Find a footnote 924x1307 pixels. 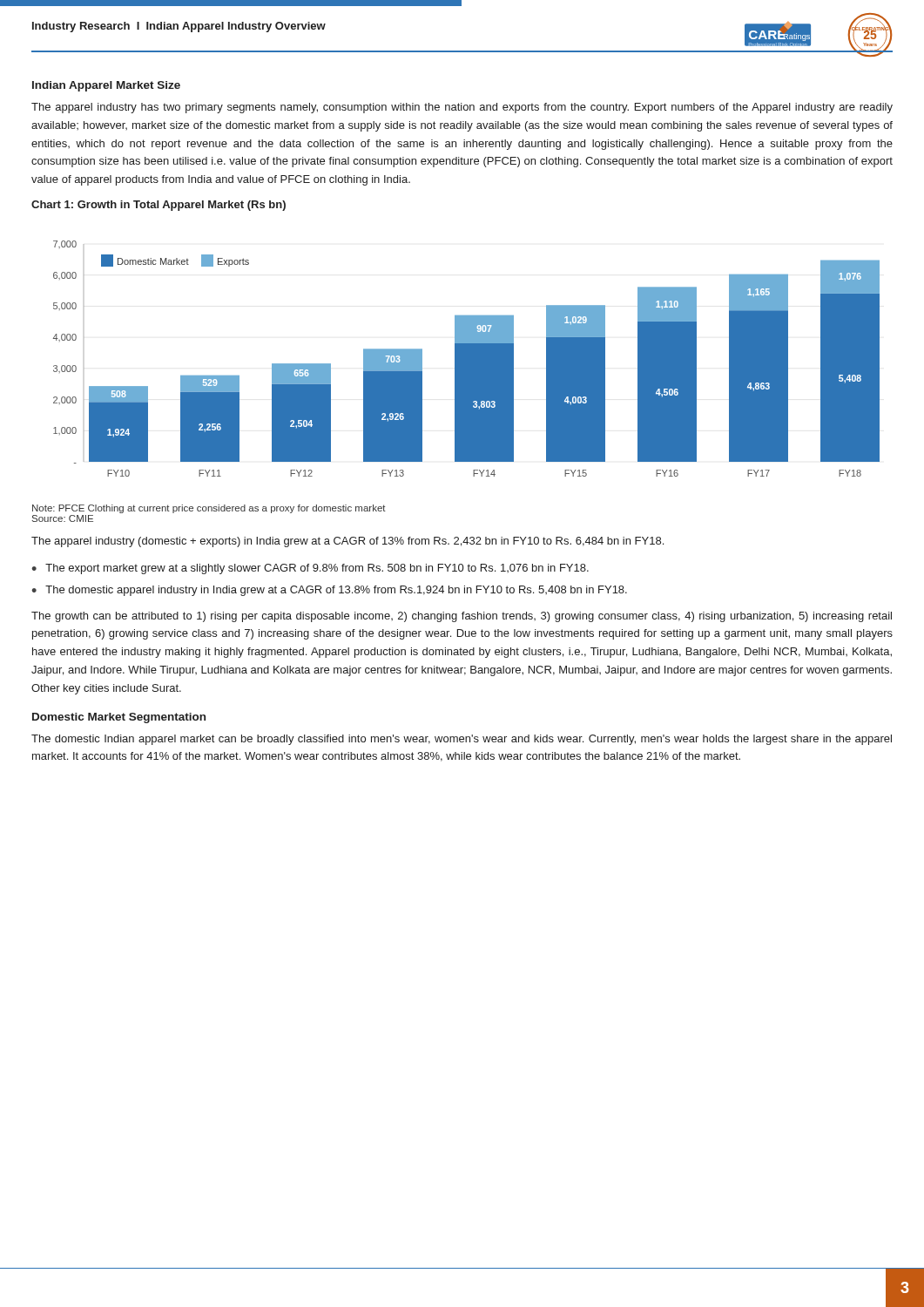208,513
